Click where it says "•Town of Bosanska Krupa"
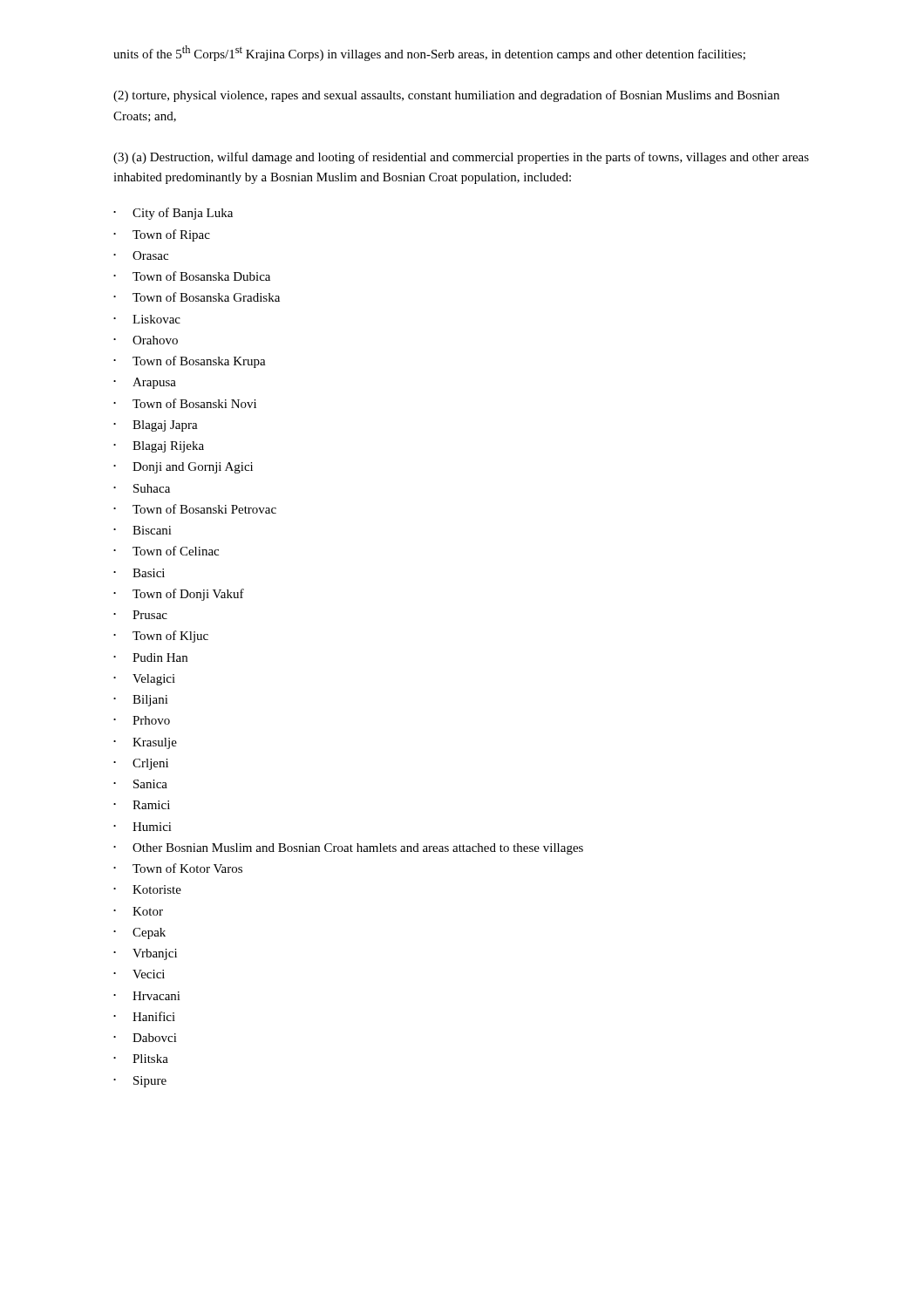The width and height of the screenshot is (924, 1308). [189, 362]
